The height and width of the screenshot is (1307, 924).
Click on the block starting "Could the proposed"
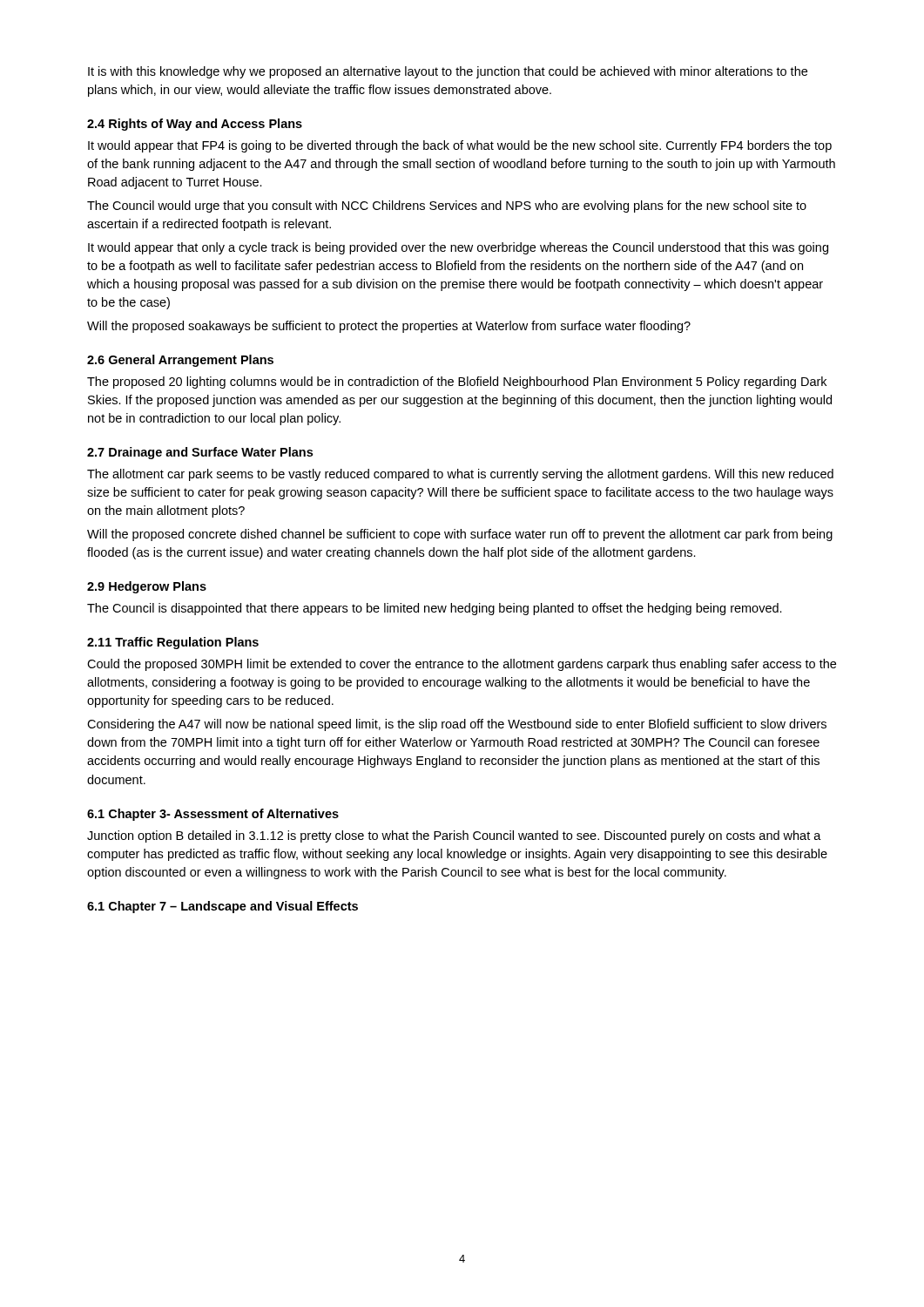click(462, 722)
